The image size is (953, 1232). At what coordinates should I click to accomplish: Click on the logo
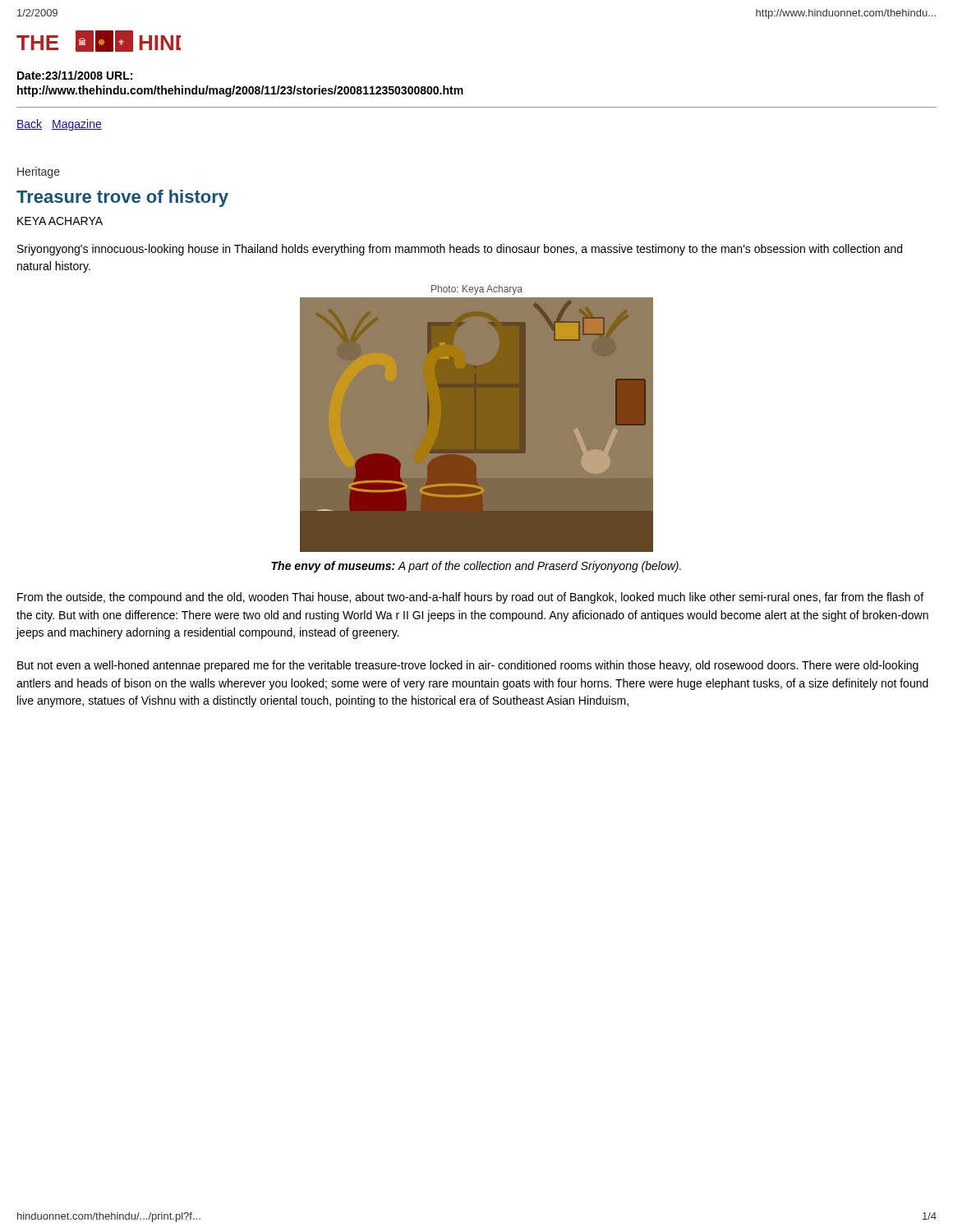(476, 41)
